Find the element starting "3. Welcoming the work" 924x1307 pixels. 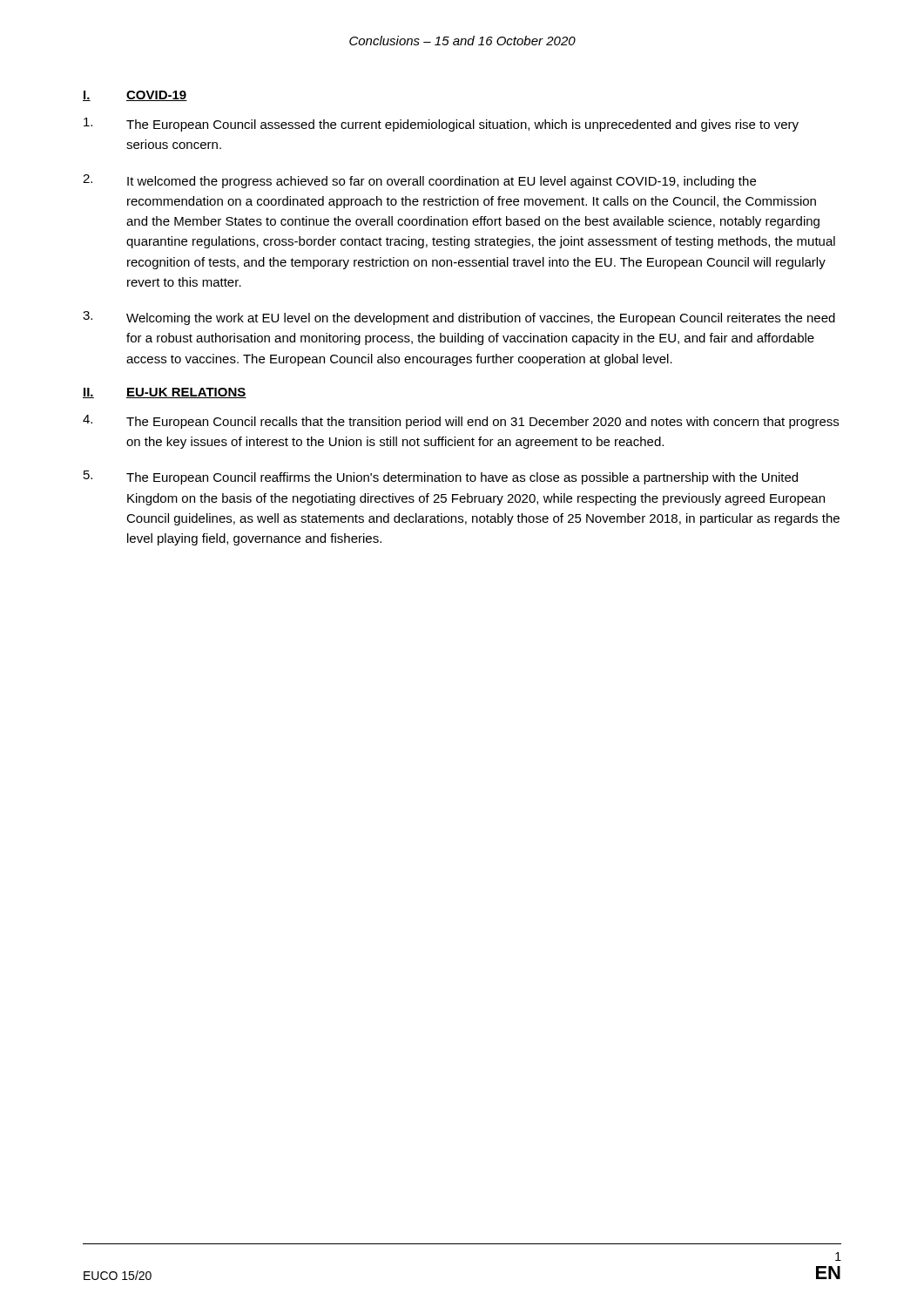pyautogui.click(x=462, y=338)
